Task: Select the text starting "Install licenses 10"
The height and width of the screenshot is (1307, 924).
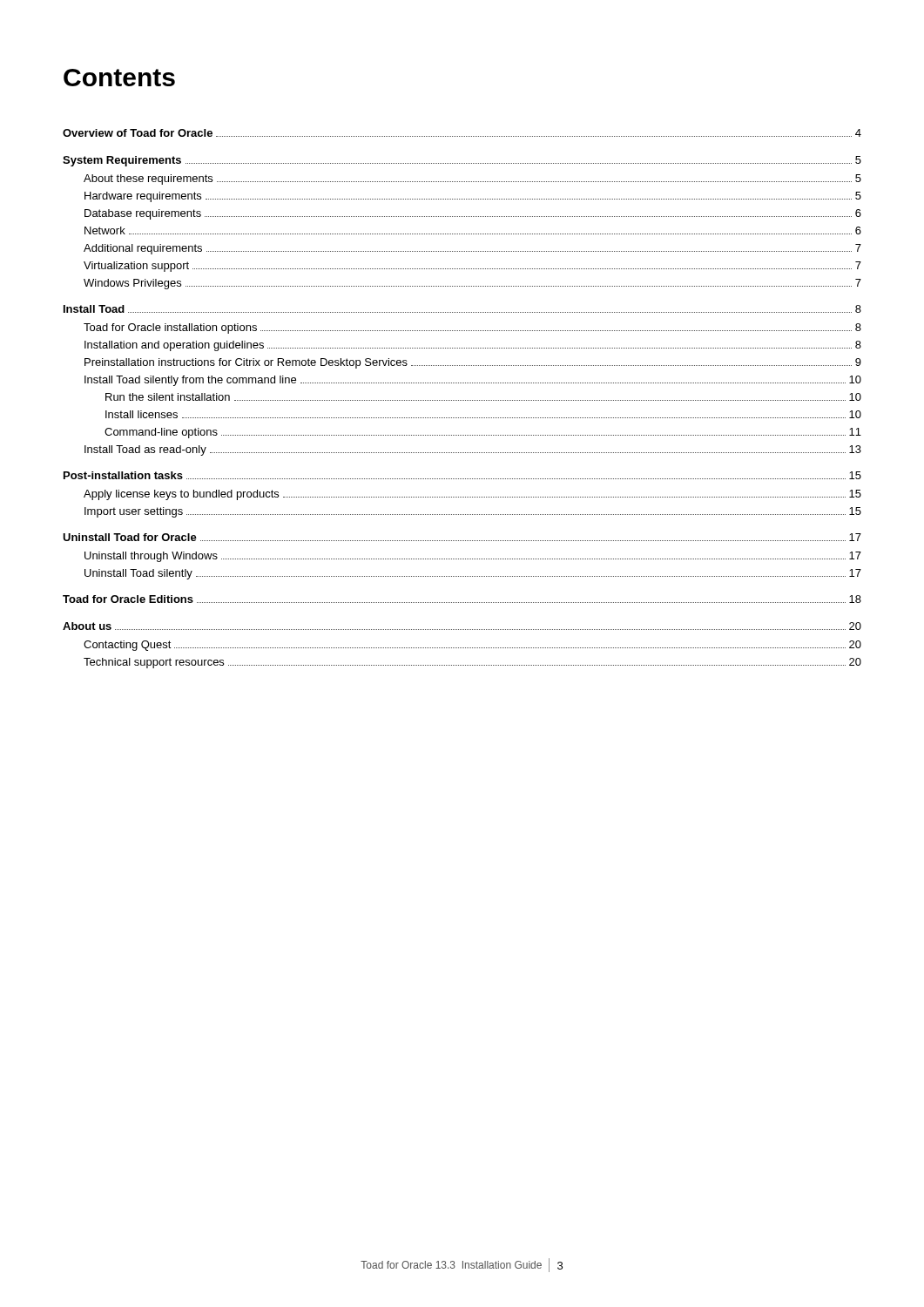Action: 462,414
